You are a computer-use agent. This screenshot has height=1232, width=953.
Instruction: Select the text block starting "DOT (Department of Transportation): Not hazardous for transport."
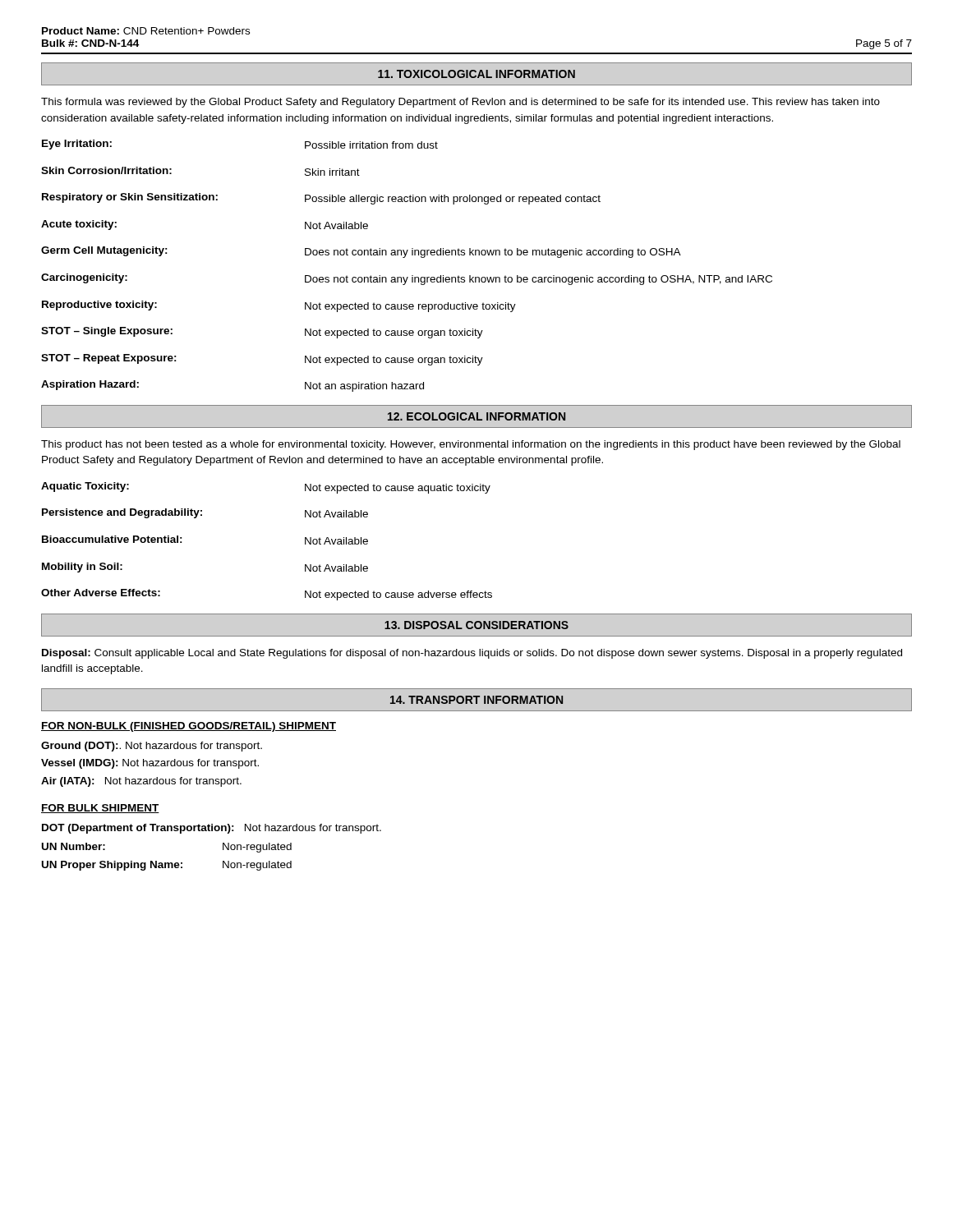212,829
